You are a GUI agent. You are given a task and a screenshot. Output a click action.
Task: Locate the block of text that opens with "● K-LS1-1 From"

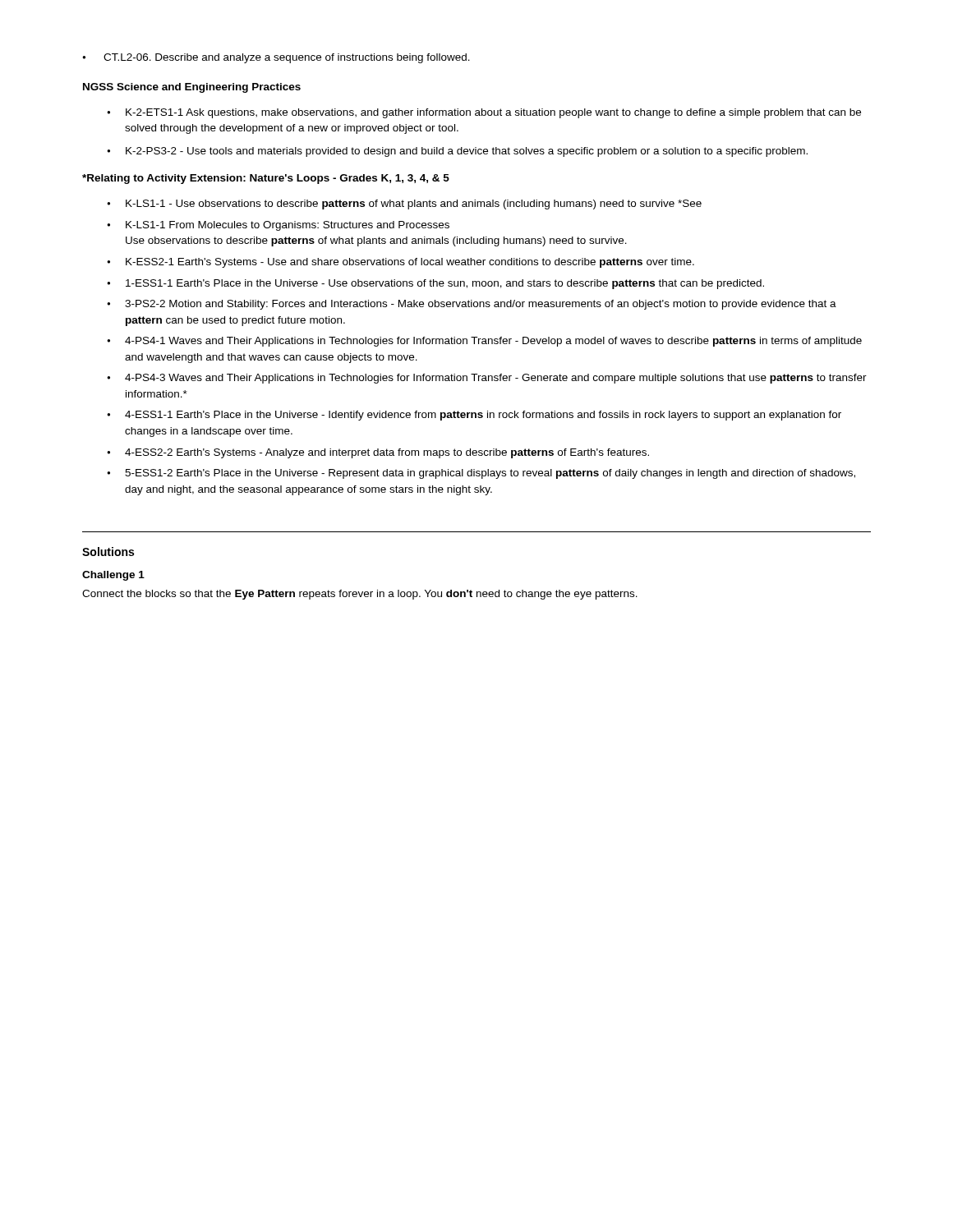pos(367,233)
